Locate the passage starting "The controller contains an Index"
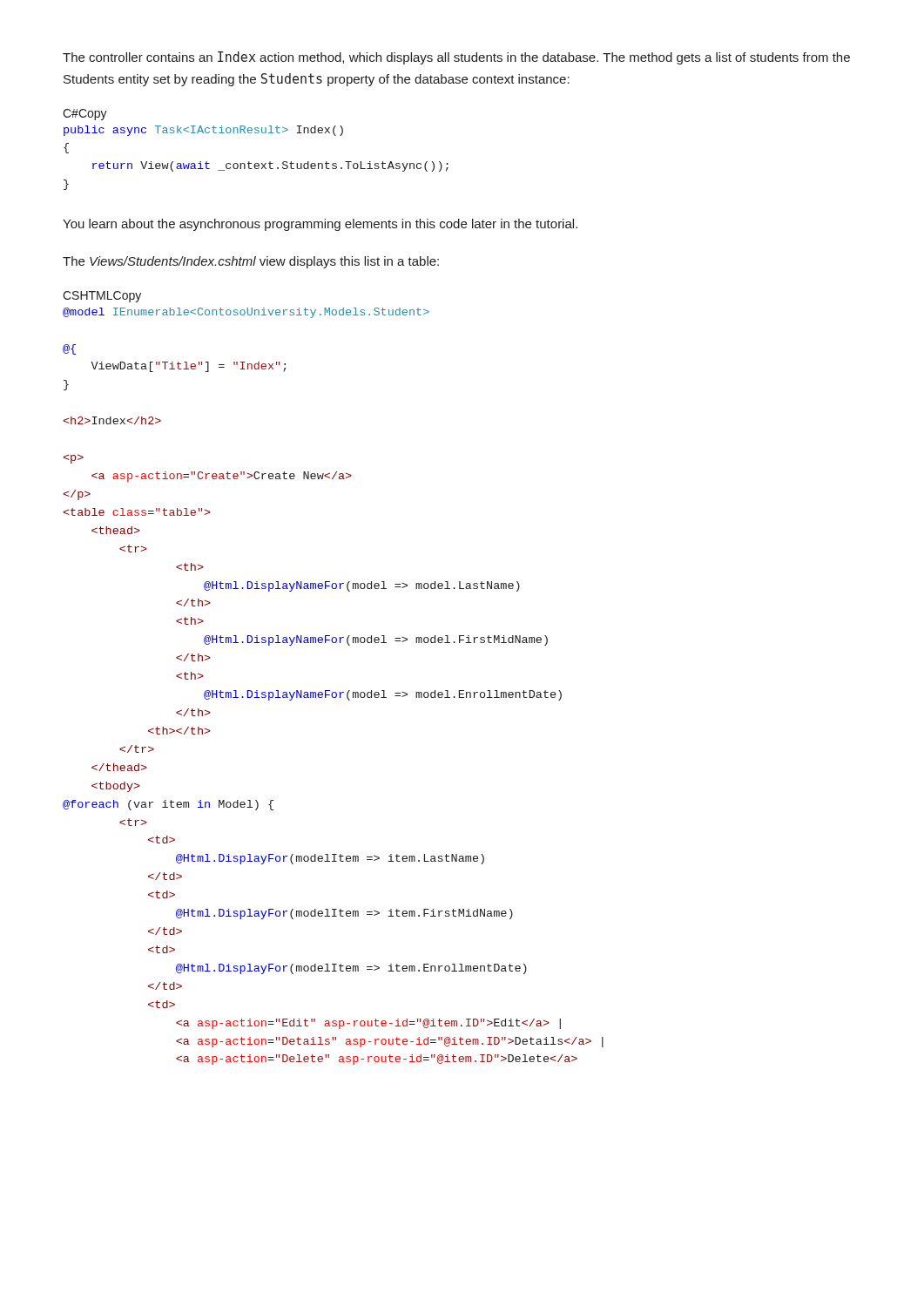Image resolution: width=924 pixels, height=1307 pixels. tap(457, 68)
